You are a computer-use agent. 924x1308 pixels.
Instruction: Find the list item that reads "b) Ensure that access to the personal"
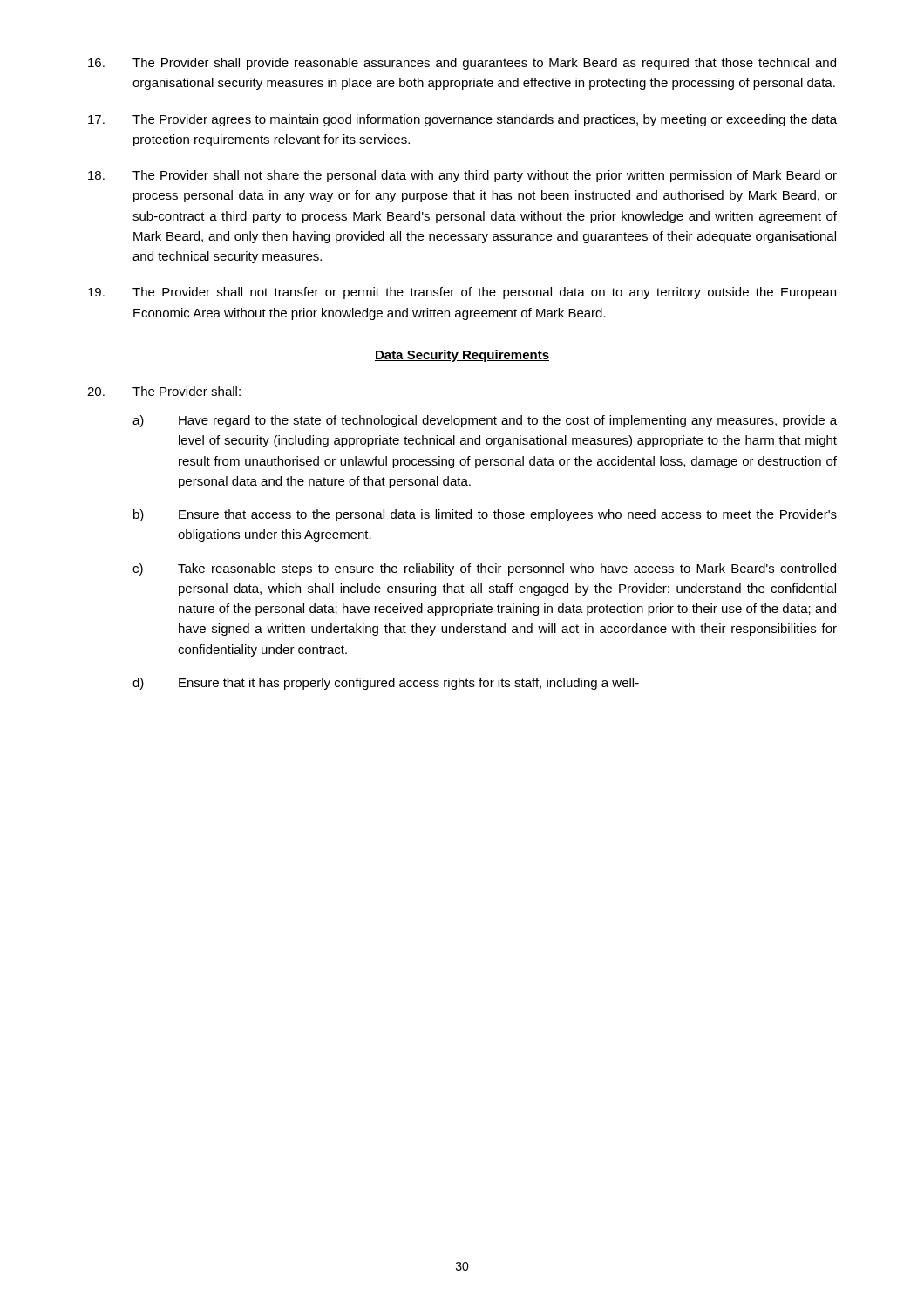tap(485, 524)
